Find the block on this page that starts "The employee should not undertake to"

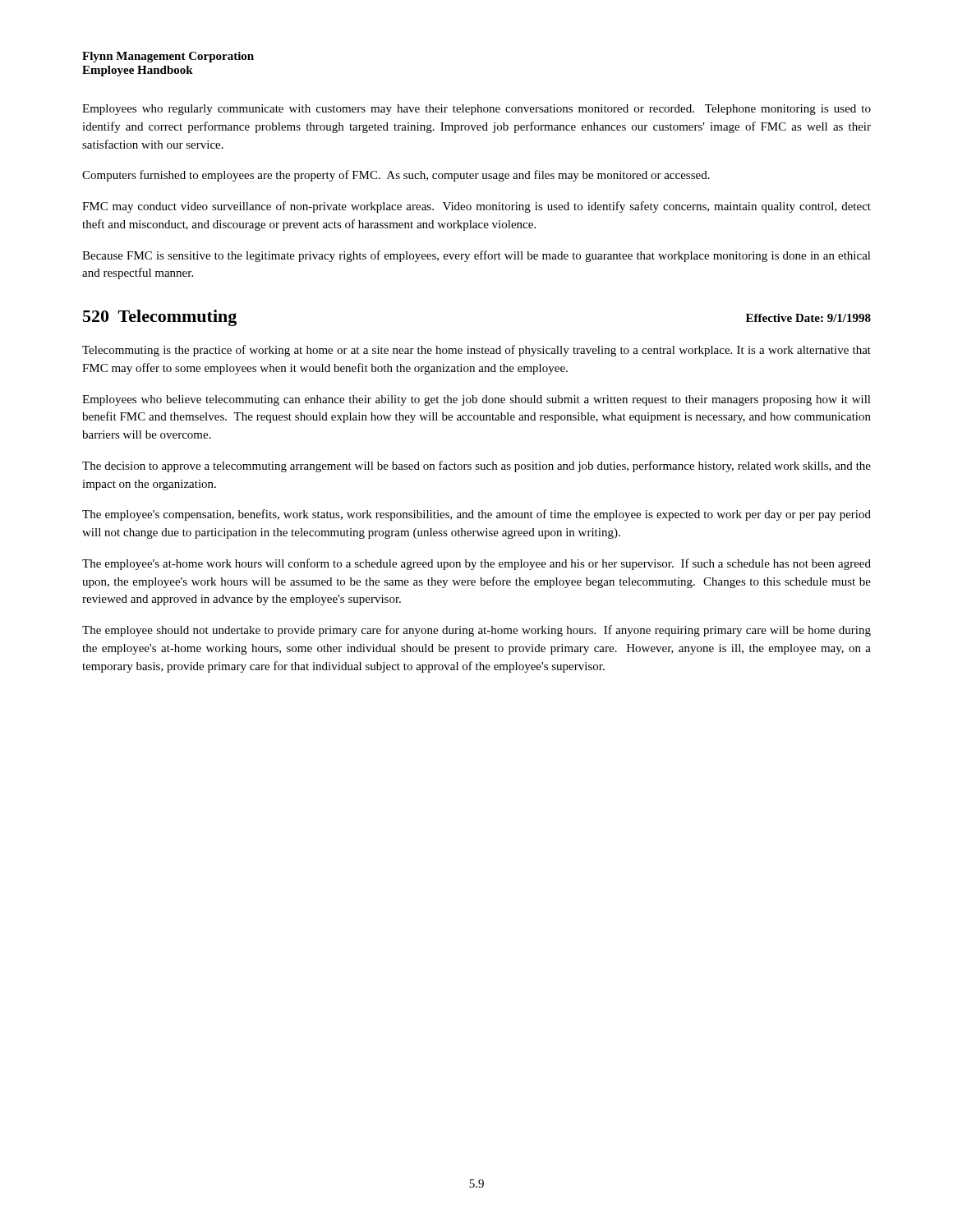(476, 648)
